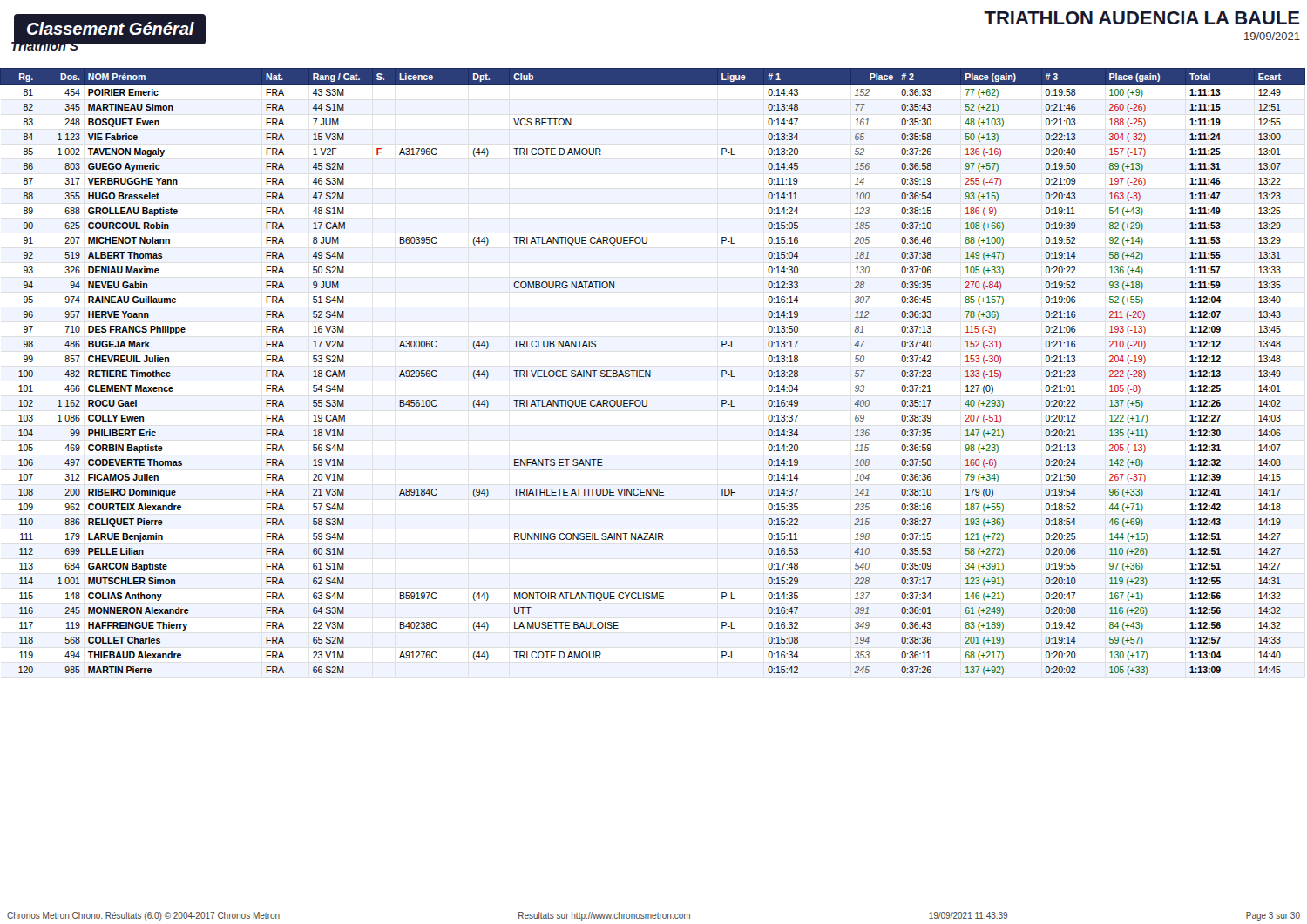Select the element starting "Triathlon S"
The width and height of the screenshot is (1307, 924).
44,46
